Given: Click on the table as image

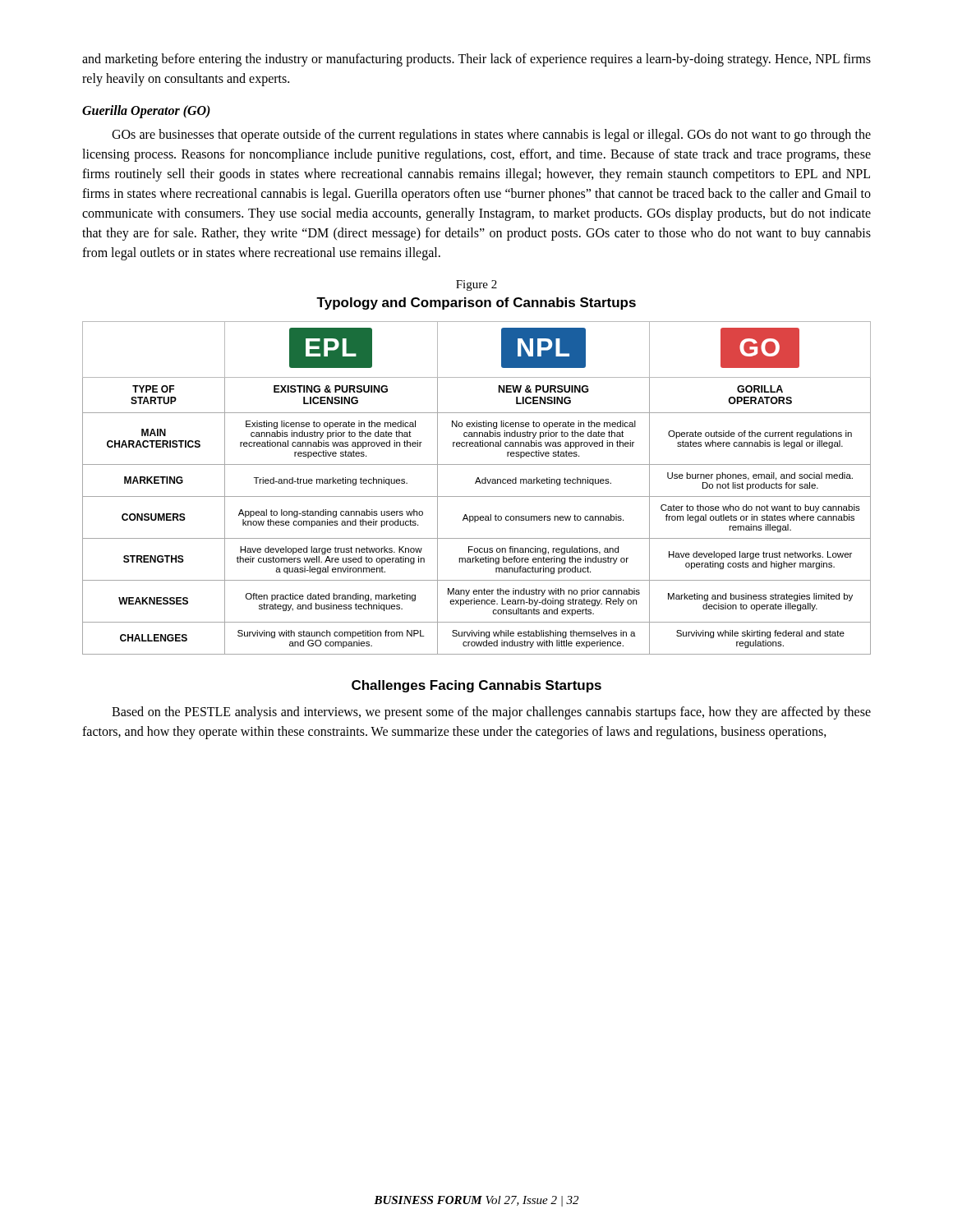Looking at the screenshot, I should pos(476,488).
